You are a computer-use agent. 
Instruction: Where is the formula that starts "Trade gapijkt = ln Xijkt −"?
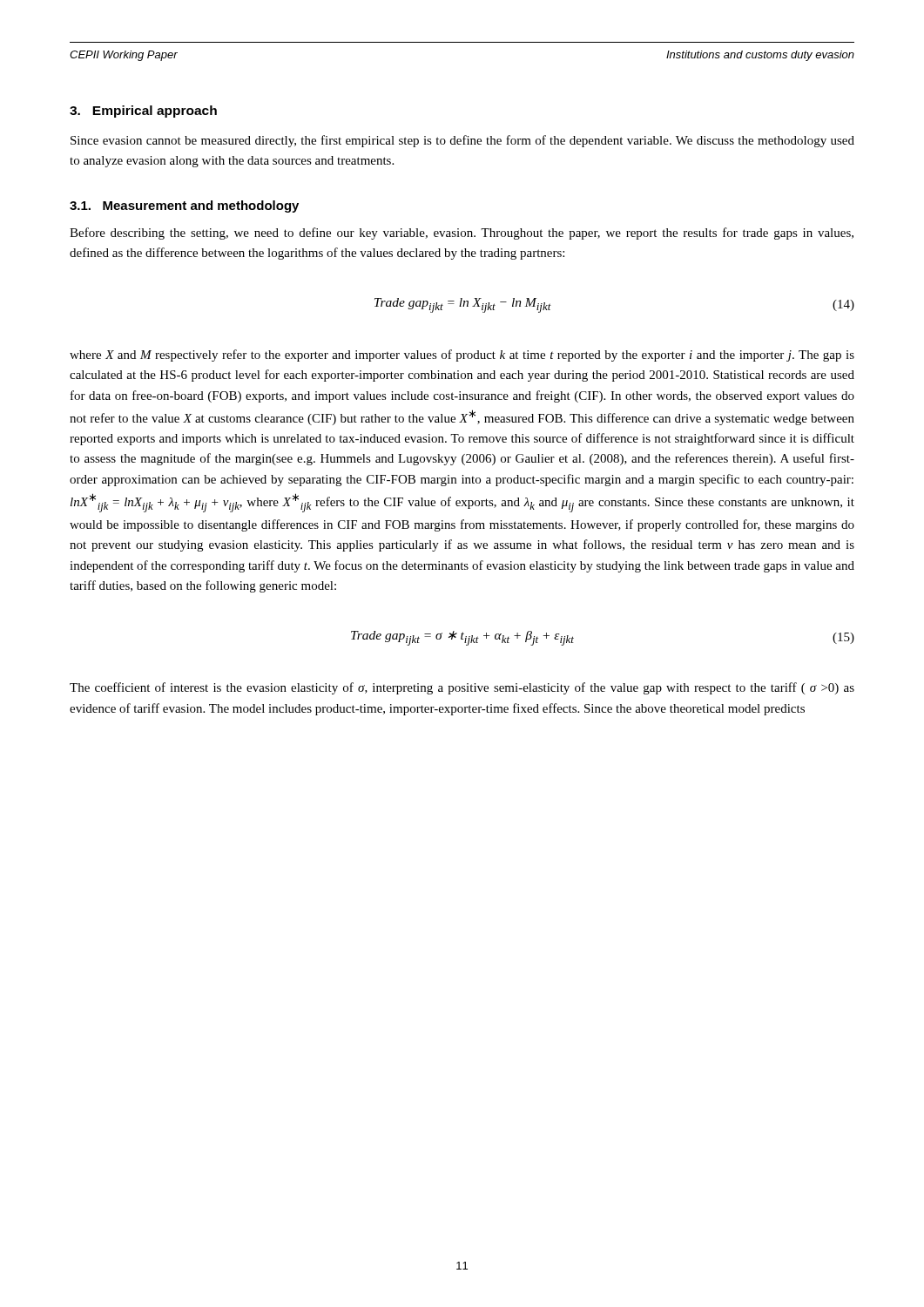coord(464,305)
